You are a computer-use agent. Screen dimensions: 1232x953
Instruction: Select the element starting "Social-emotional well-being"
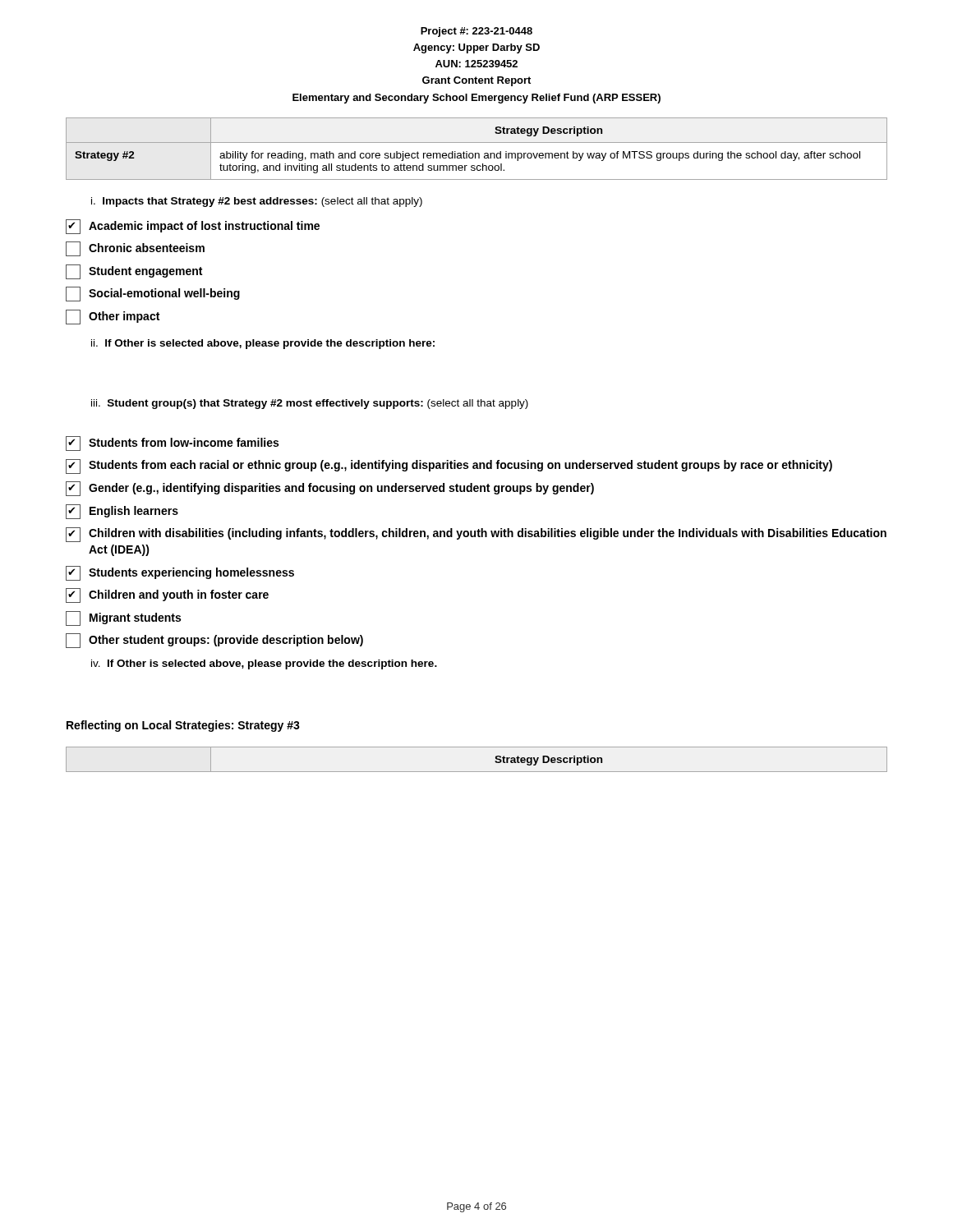153,294
